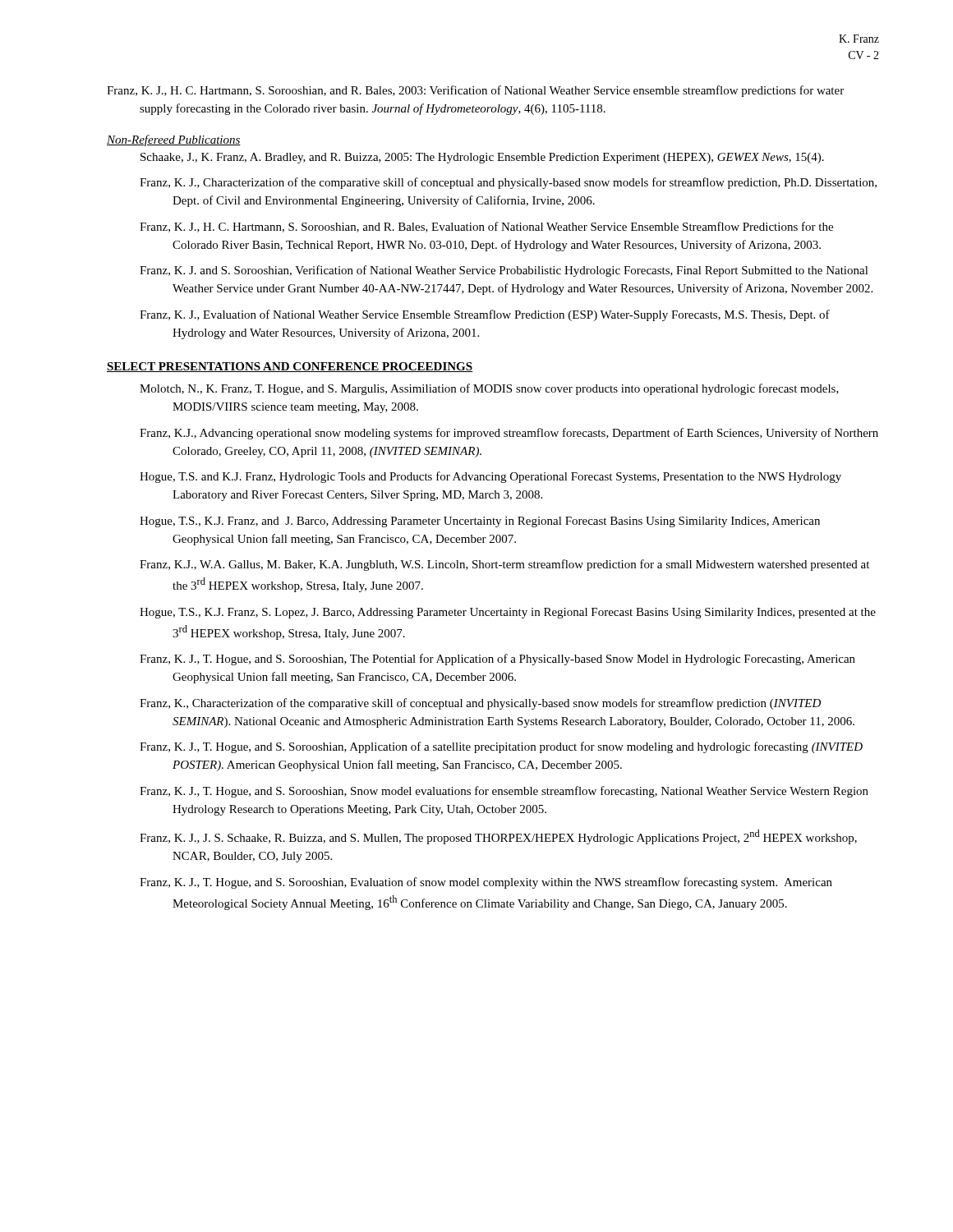
Task: Find the block on this page that starts "Molotch, N., K. Franz, T. Hogue, and S."
Action: tap(489, 398)
